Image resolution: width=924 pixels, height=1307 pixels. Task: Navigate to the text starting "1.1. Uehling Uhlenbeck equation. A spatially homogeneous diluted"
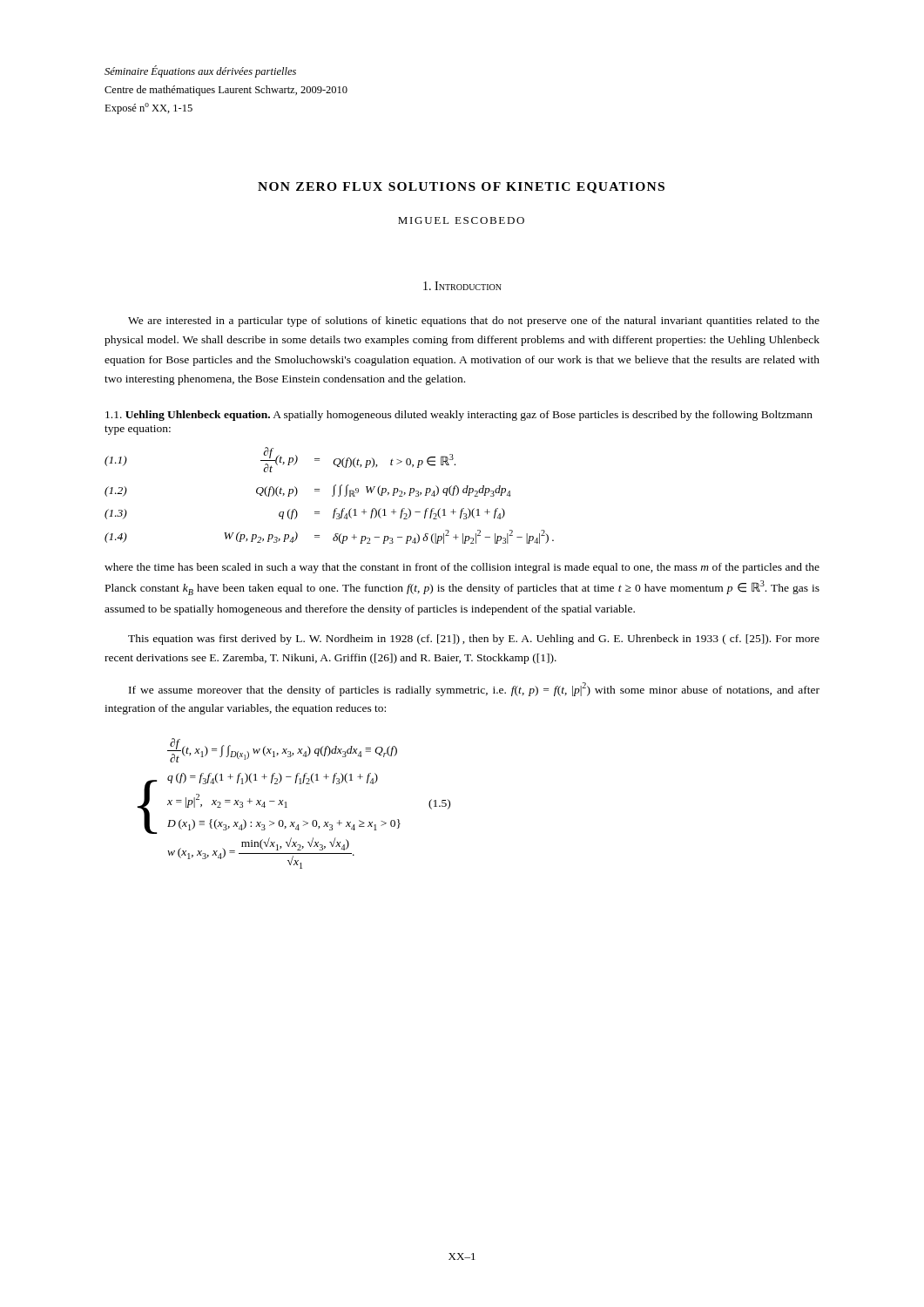tap(458, 421)
